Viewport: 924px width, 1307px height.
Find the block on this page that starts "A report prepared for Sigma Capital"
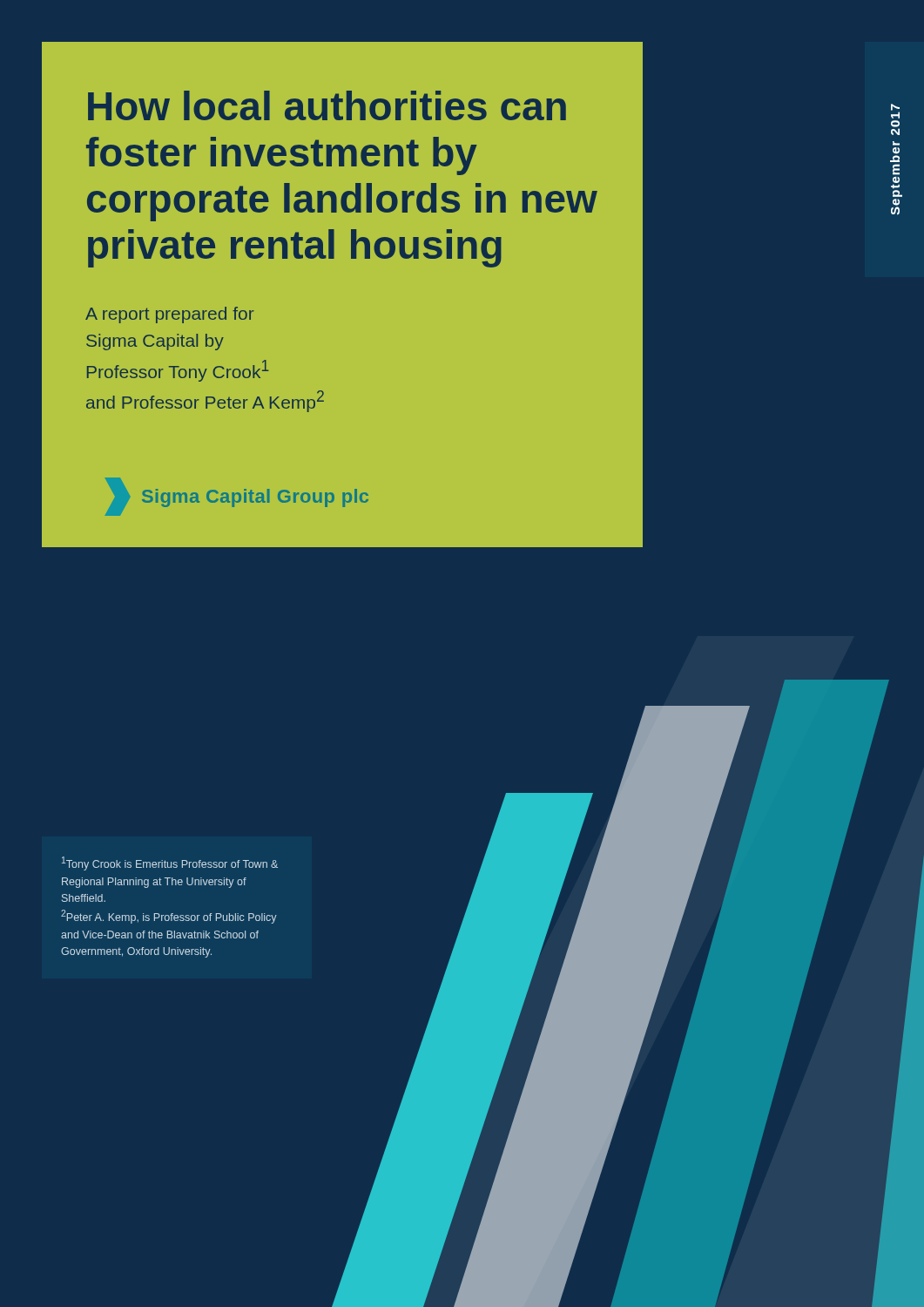170,315
